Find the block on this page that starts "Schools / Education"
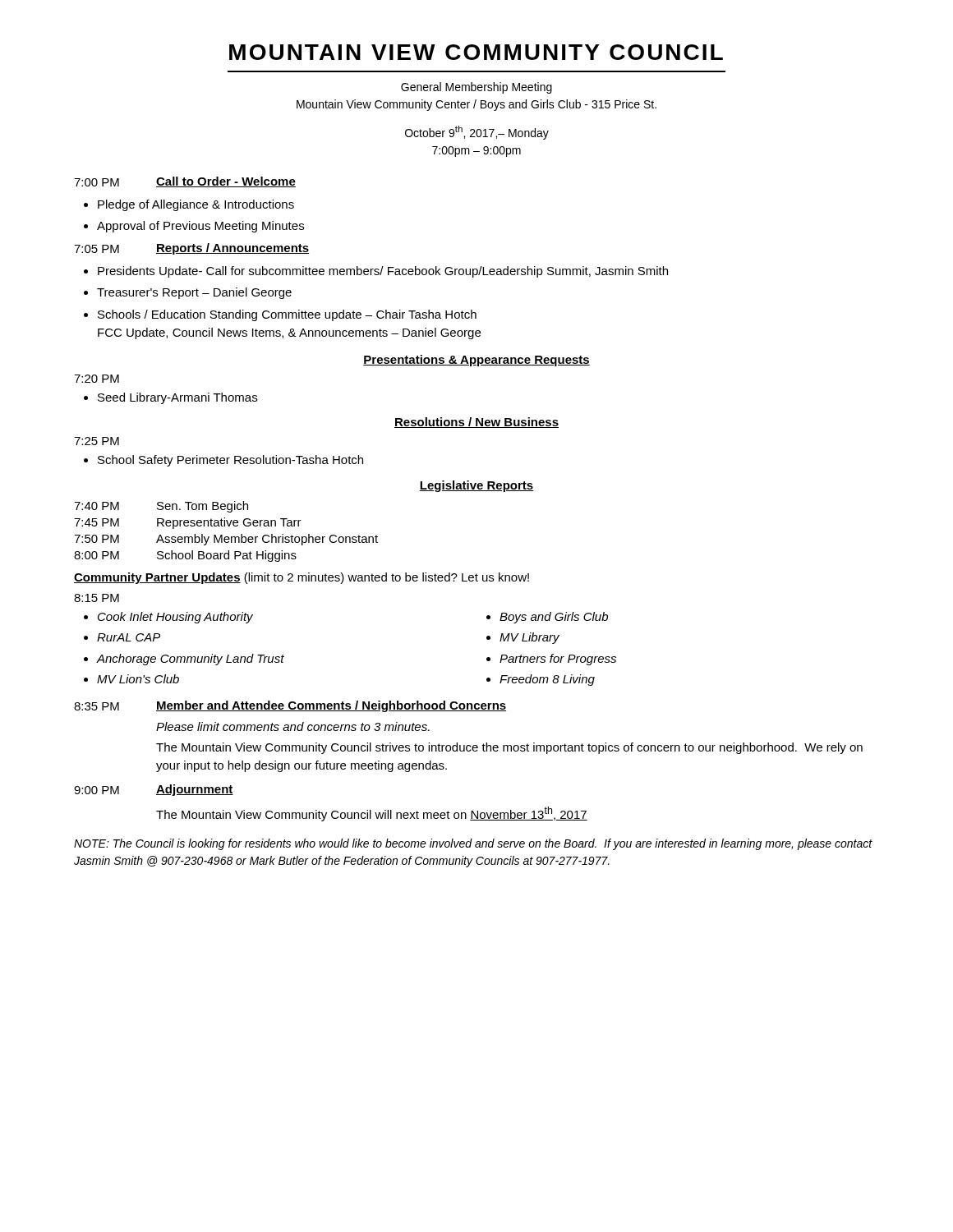Image resolution: width=953 pixels, height=1232 pixels. coord(476,324)
